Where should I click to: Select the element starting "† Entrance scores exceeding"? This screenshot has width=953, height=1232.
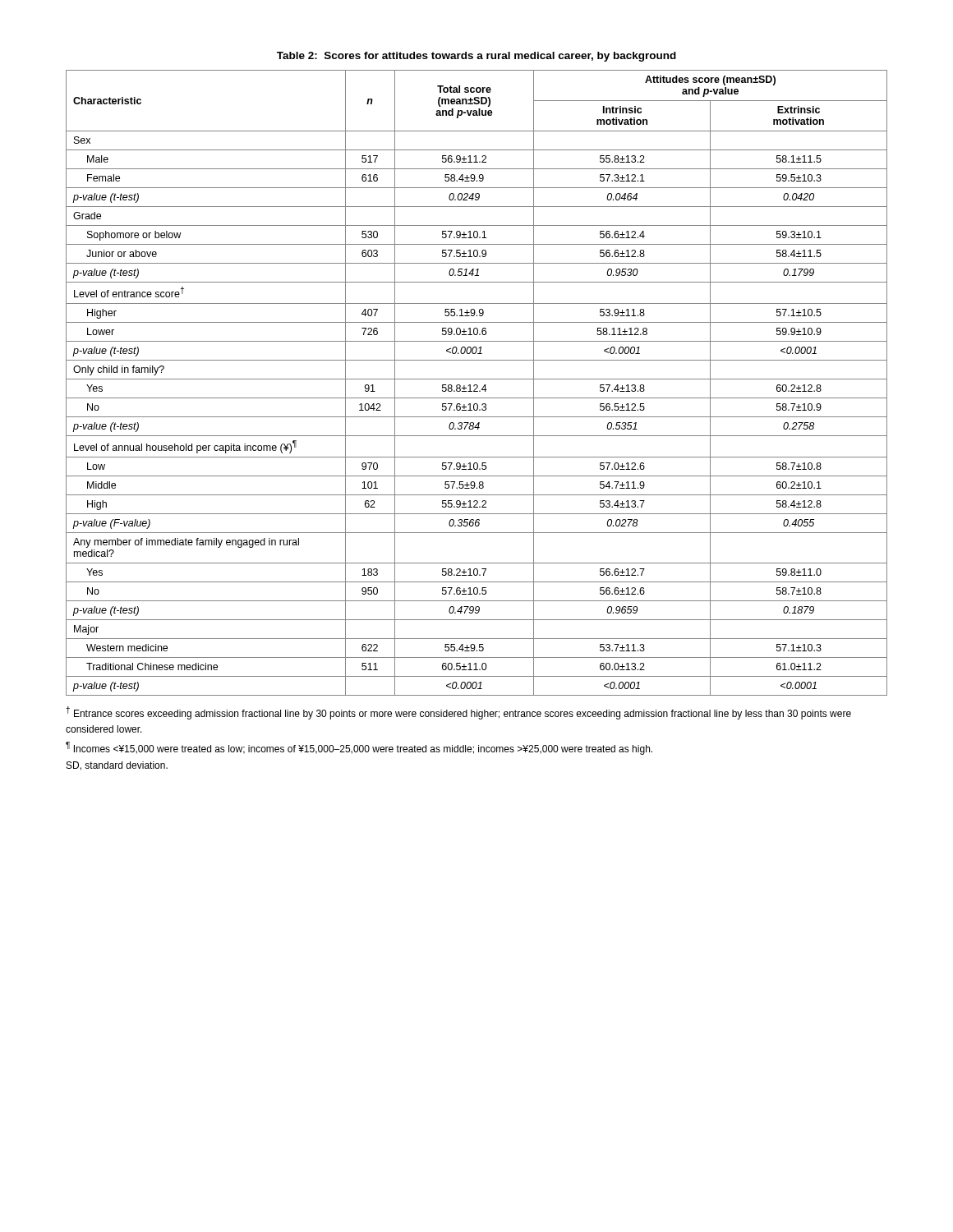point(476,721)
